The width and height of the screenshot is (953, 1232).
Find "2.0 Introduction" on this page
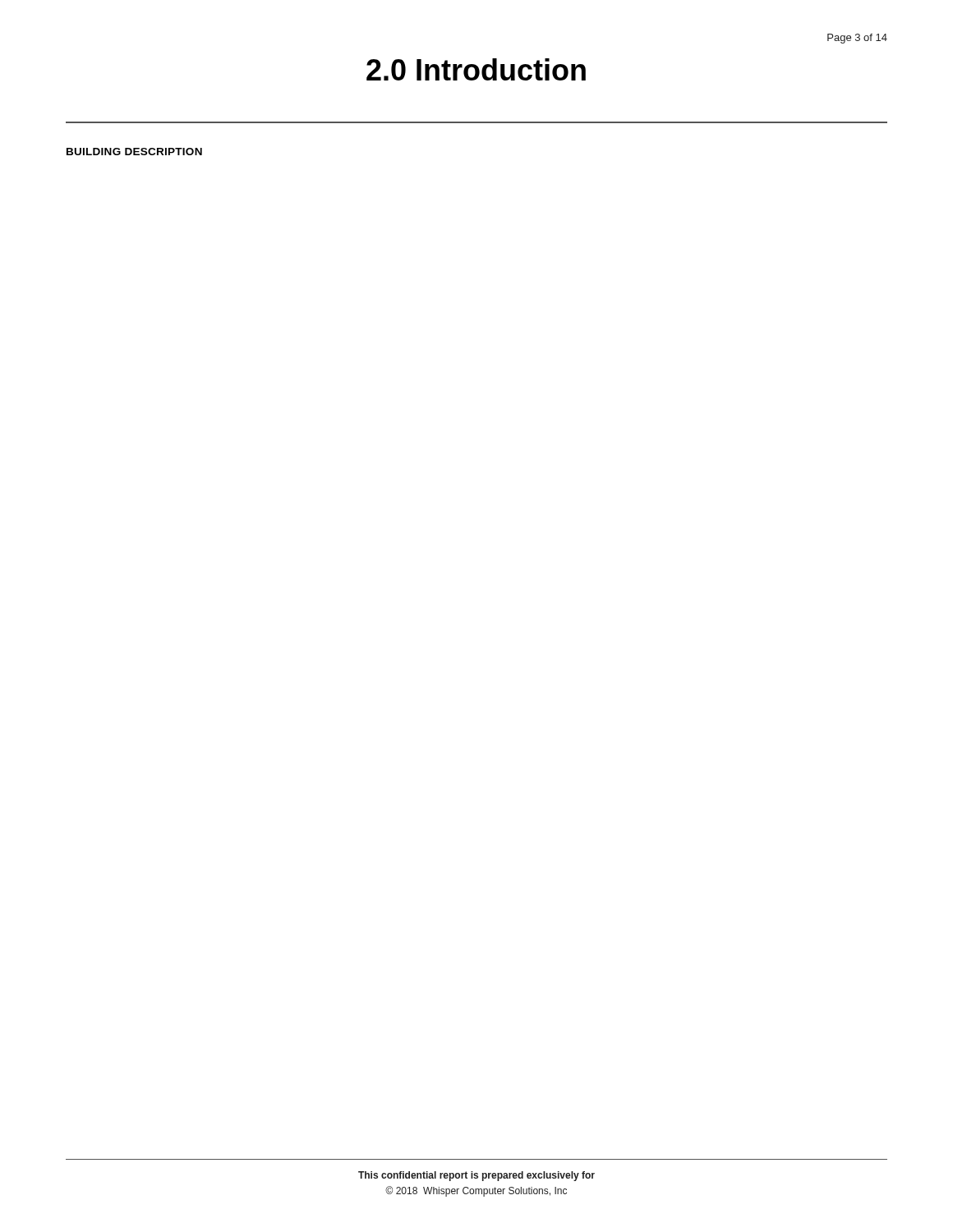coord(476,70)
